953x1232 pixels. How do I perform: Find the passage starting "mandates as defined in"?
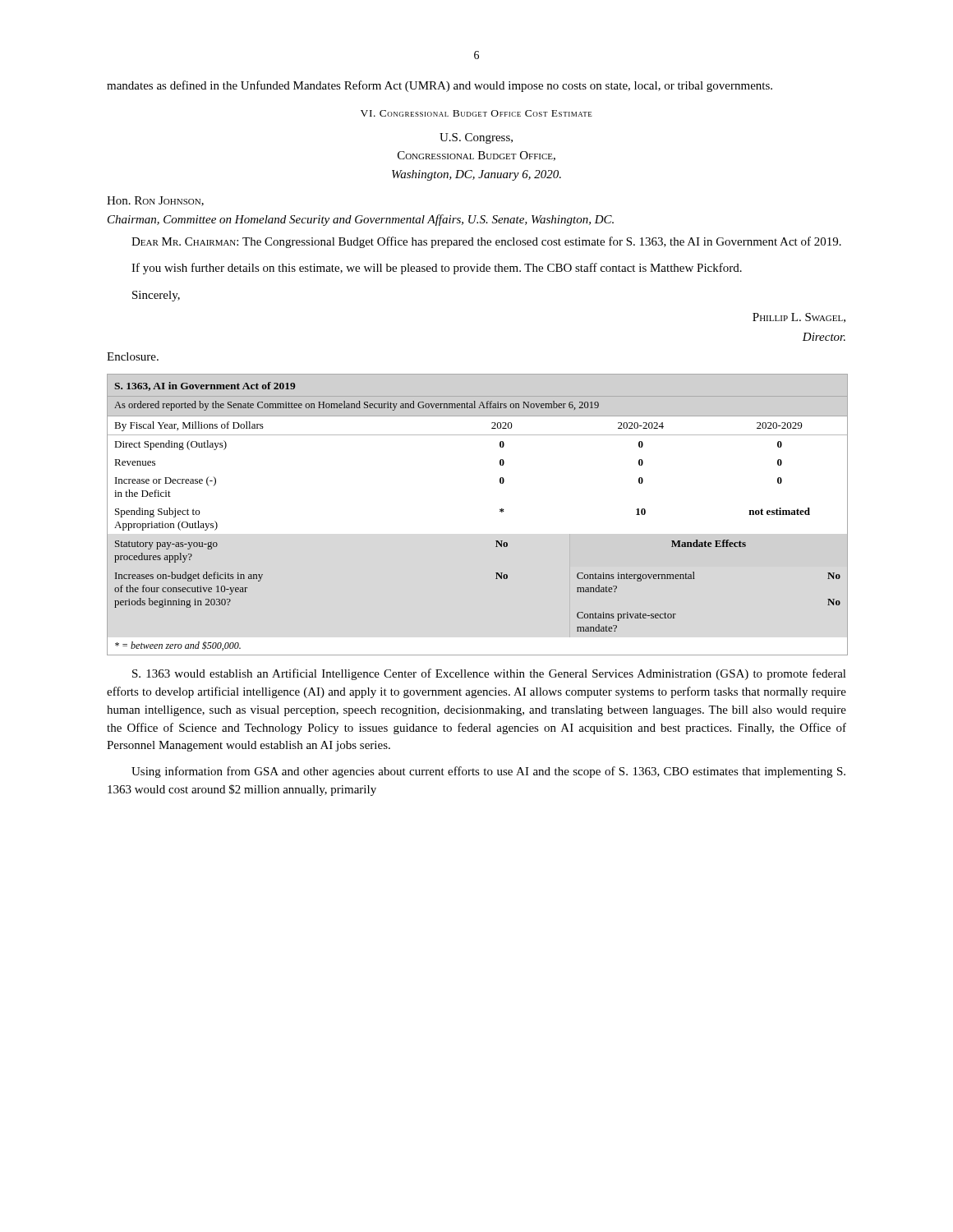tap(440, 85)
